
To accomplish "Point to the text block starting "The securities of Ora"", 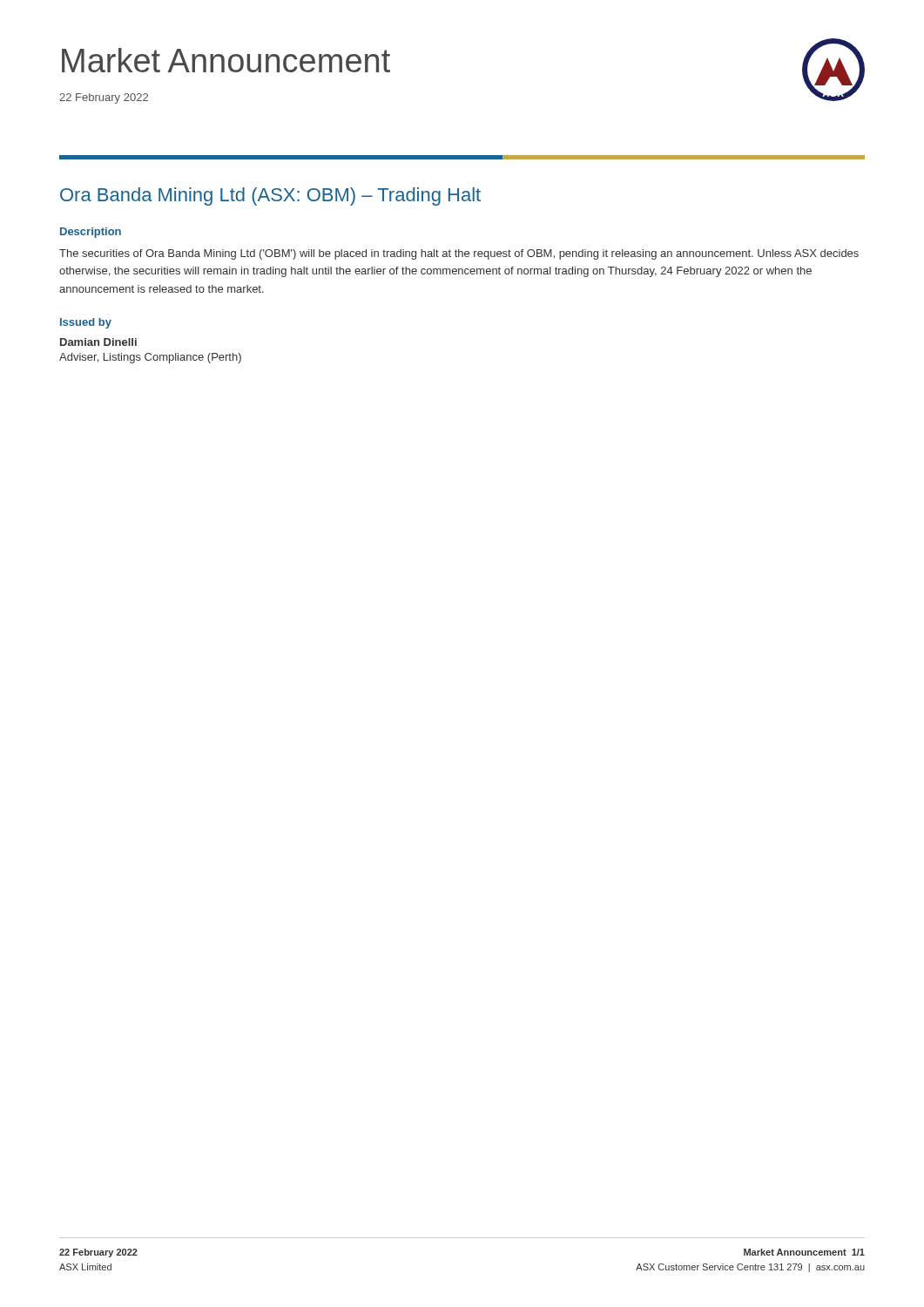I will coord(462,272).
